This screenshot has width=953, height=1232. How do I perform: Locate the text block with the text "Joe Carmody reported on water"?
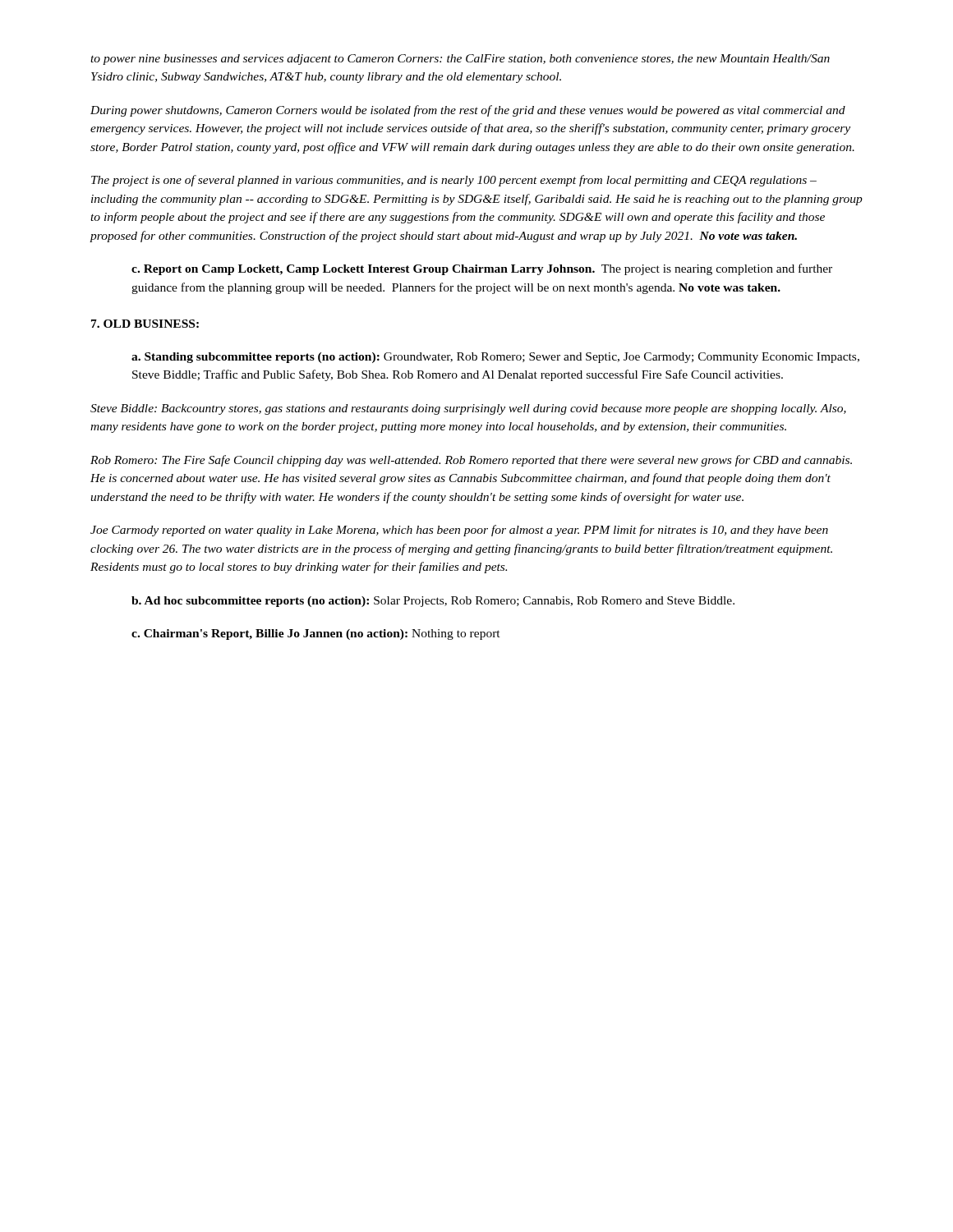pos(462,548)
